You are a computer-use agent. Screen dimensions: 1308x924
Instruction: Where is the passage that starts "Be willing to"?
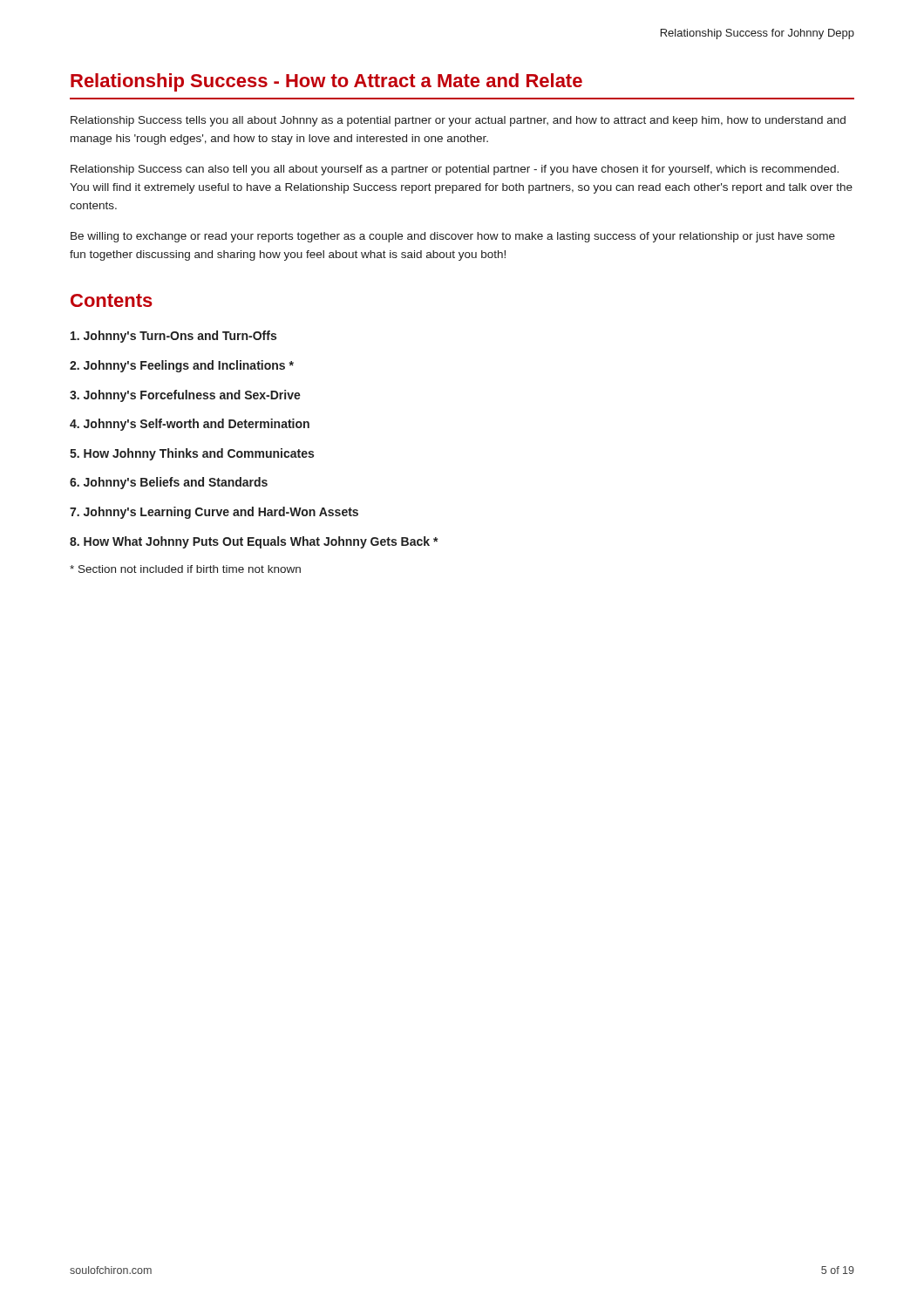tap(452, 245)
